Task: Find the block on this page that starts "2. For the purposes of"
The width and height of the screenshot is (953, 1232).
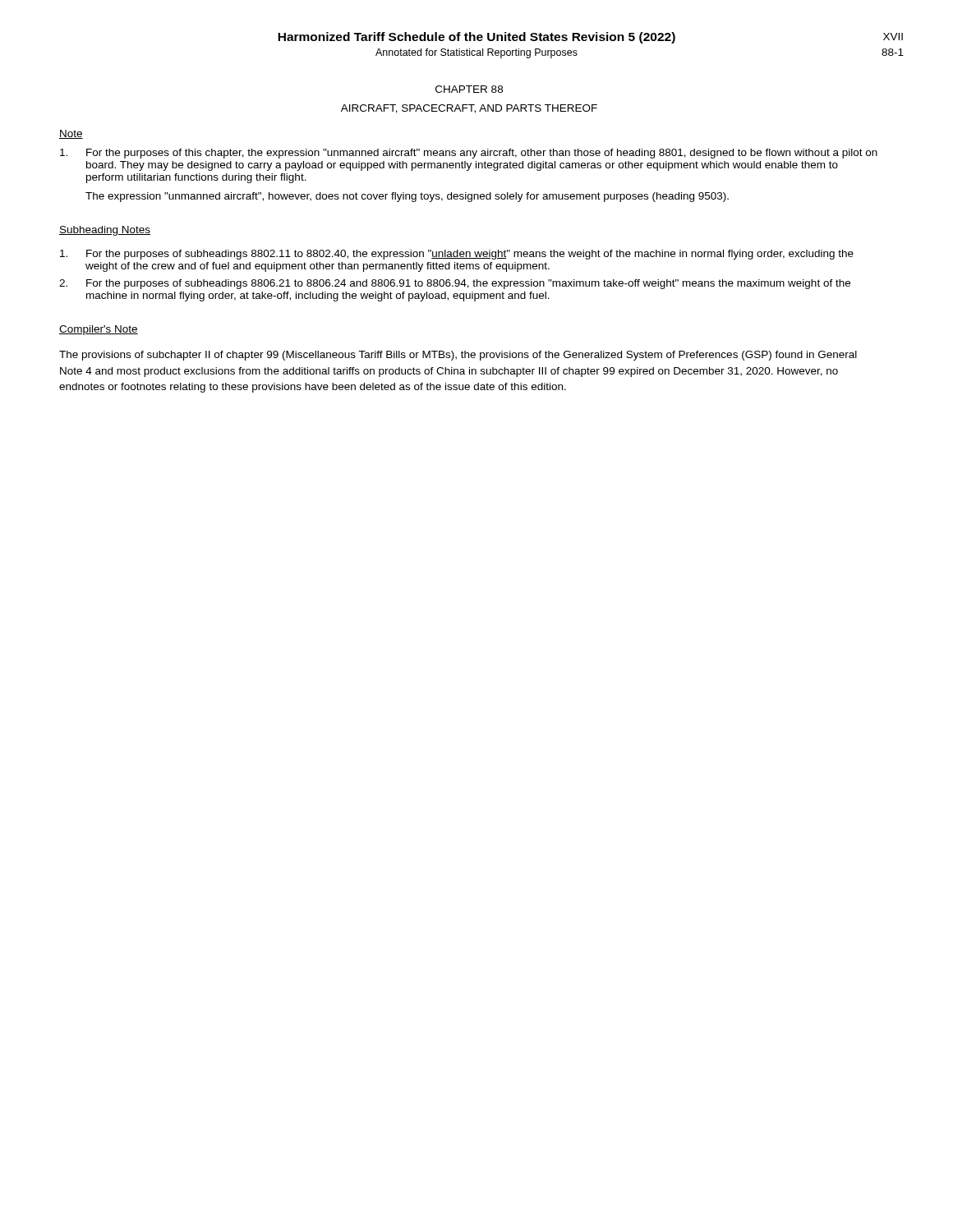Action: tap(469, 289)
